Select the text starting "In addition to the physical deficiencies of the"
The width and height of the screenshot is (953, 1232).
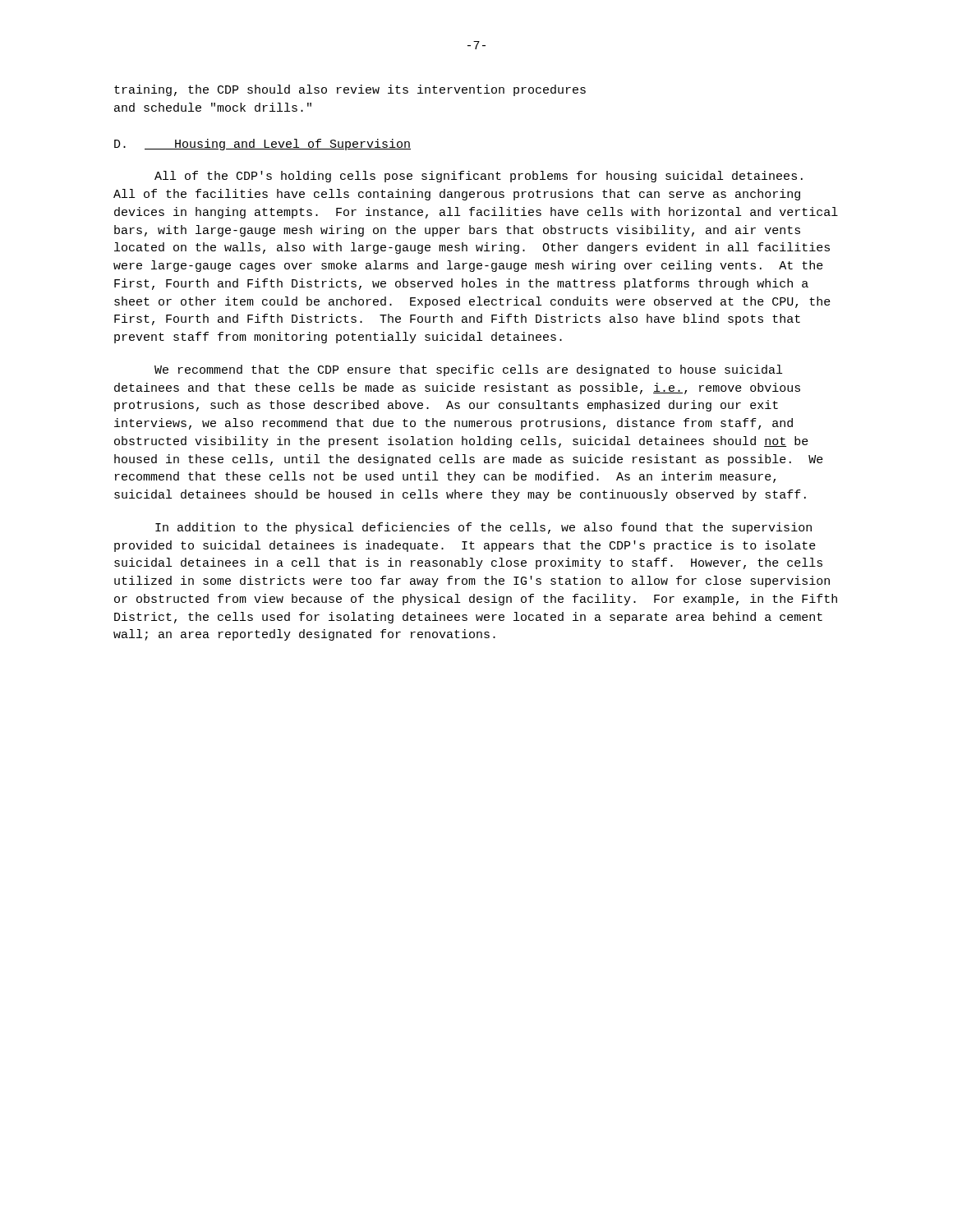pos(476,582)
